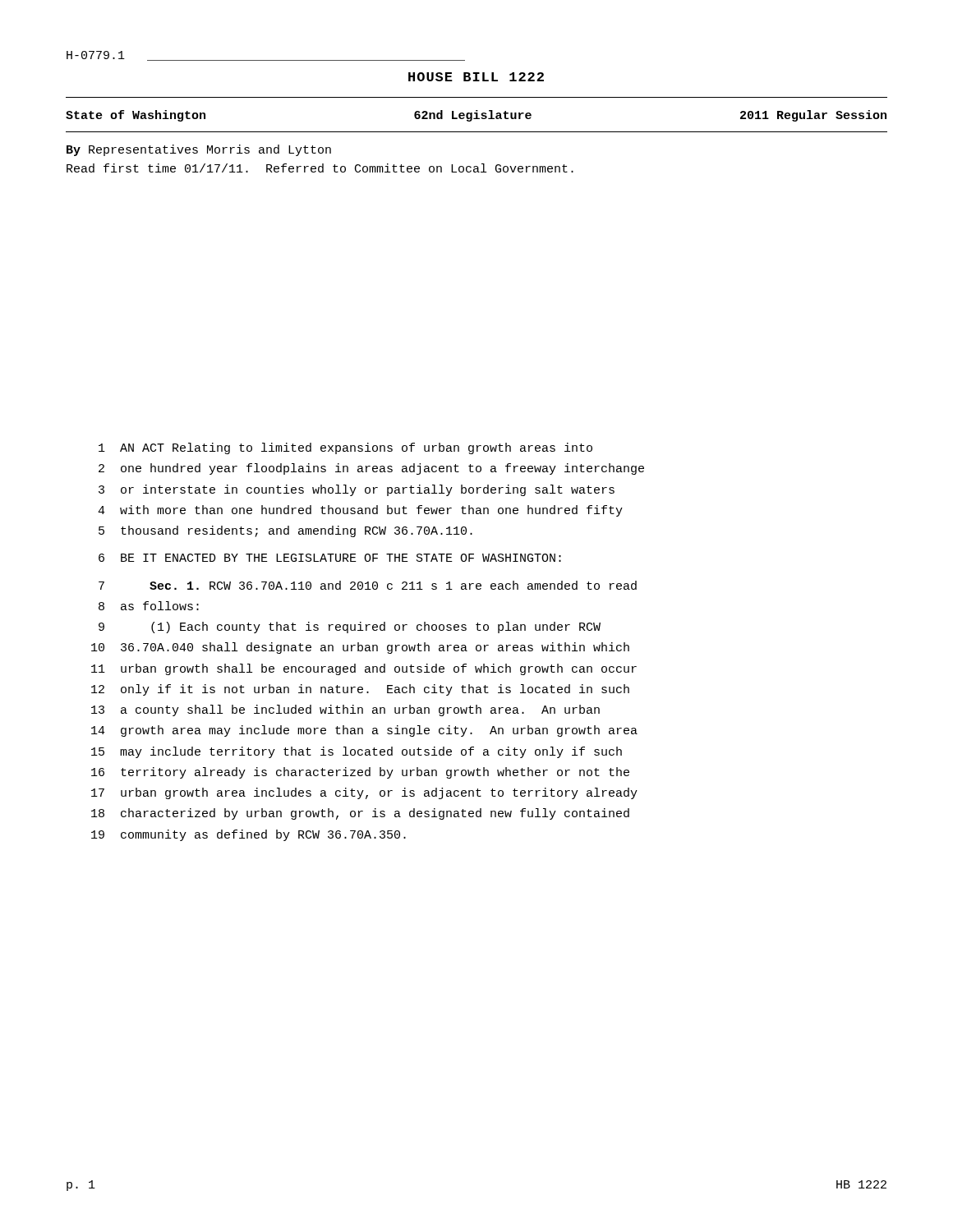Locate the text block containing "State of Washington 62nd Legislature 2011"

tap(476, 116)
